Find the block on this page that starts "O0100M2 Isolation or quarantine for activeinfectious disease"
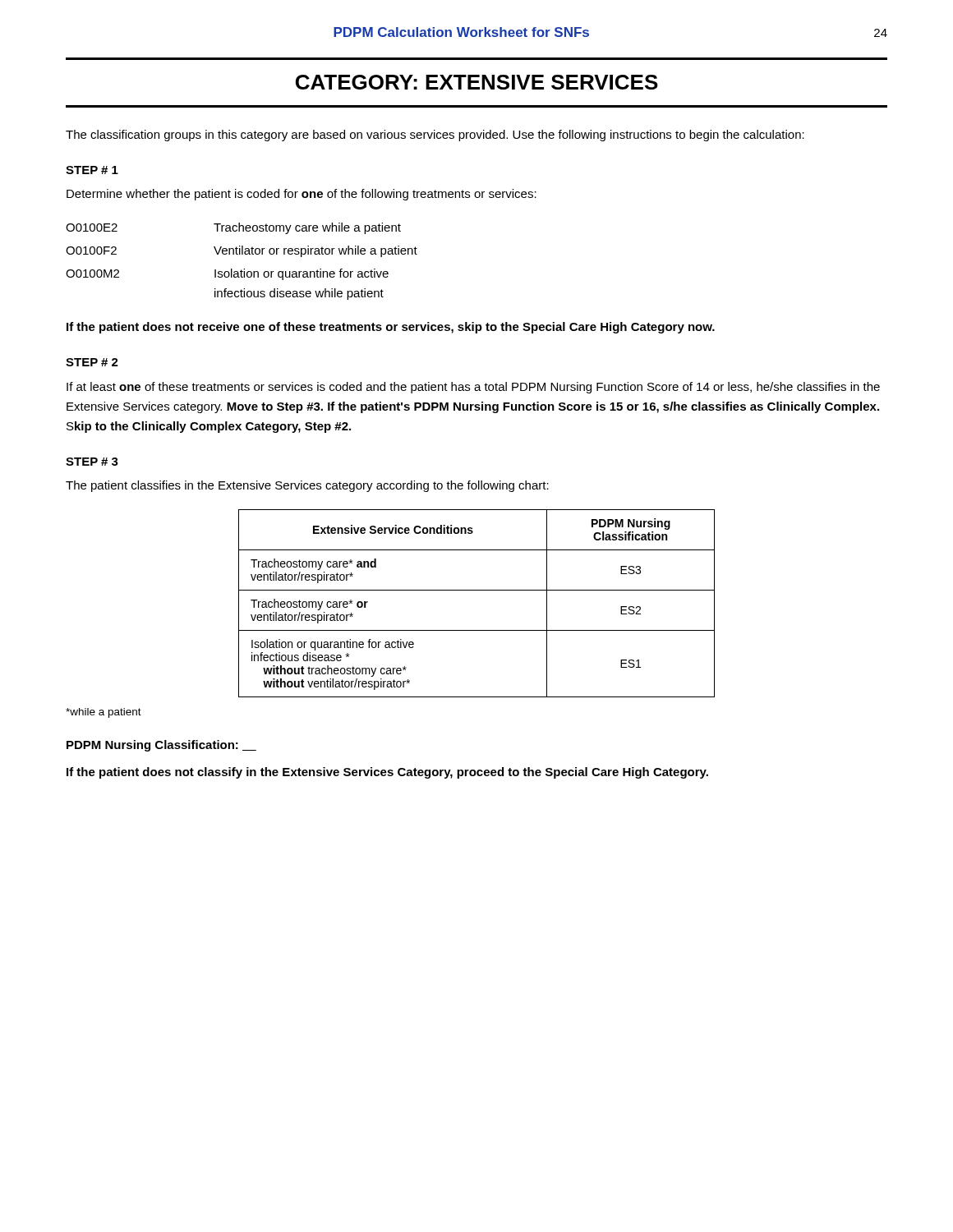This screenshot has height=1232, width=953. click(x=227, y=274)
